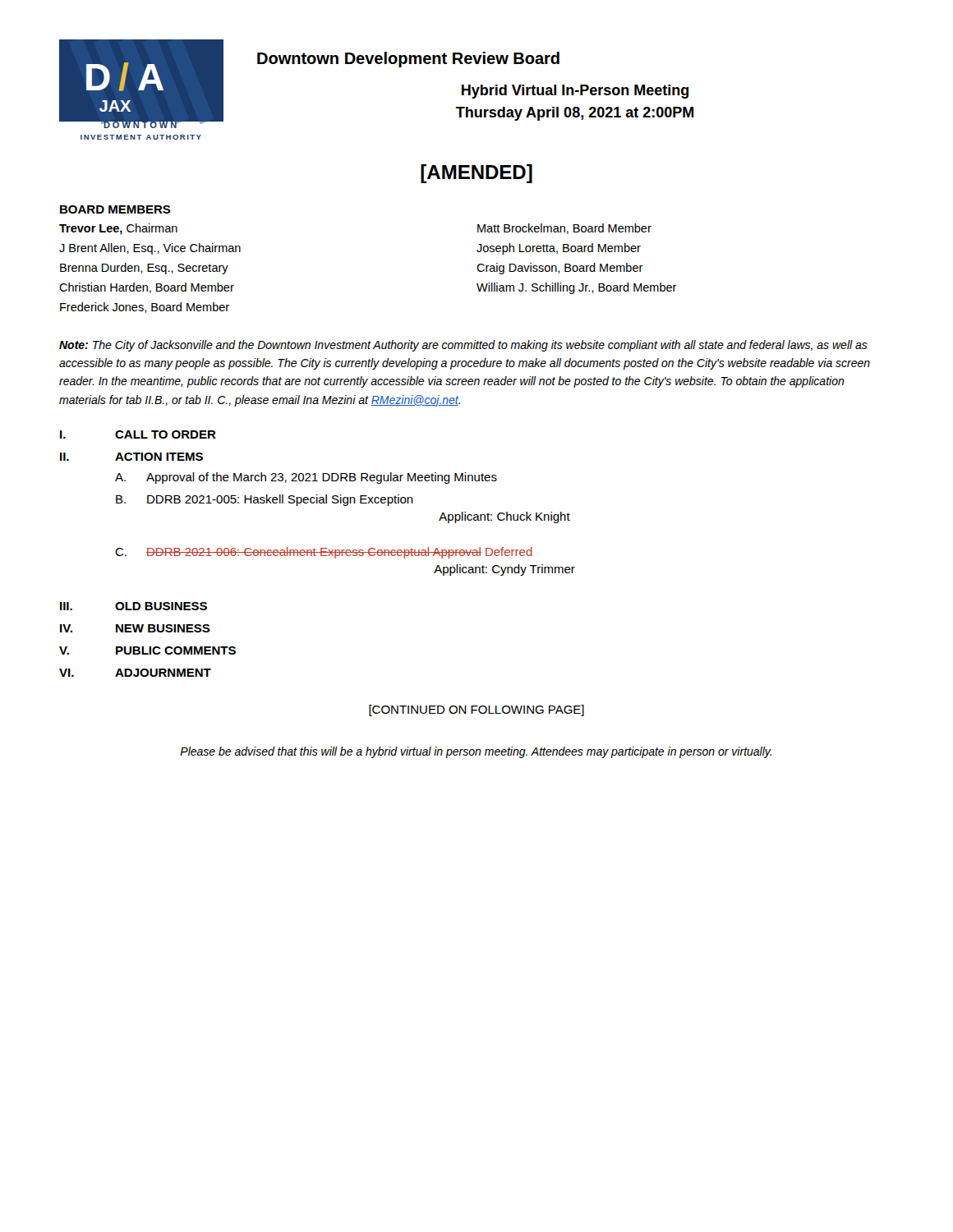Locate the text block that reads "Note: The City of Jacksonville and the Downtown"
Image resolution: width=953 pixels, height=1232 pixels.
point(465,372)
